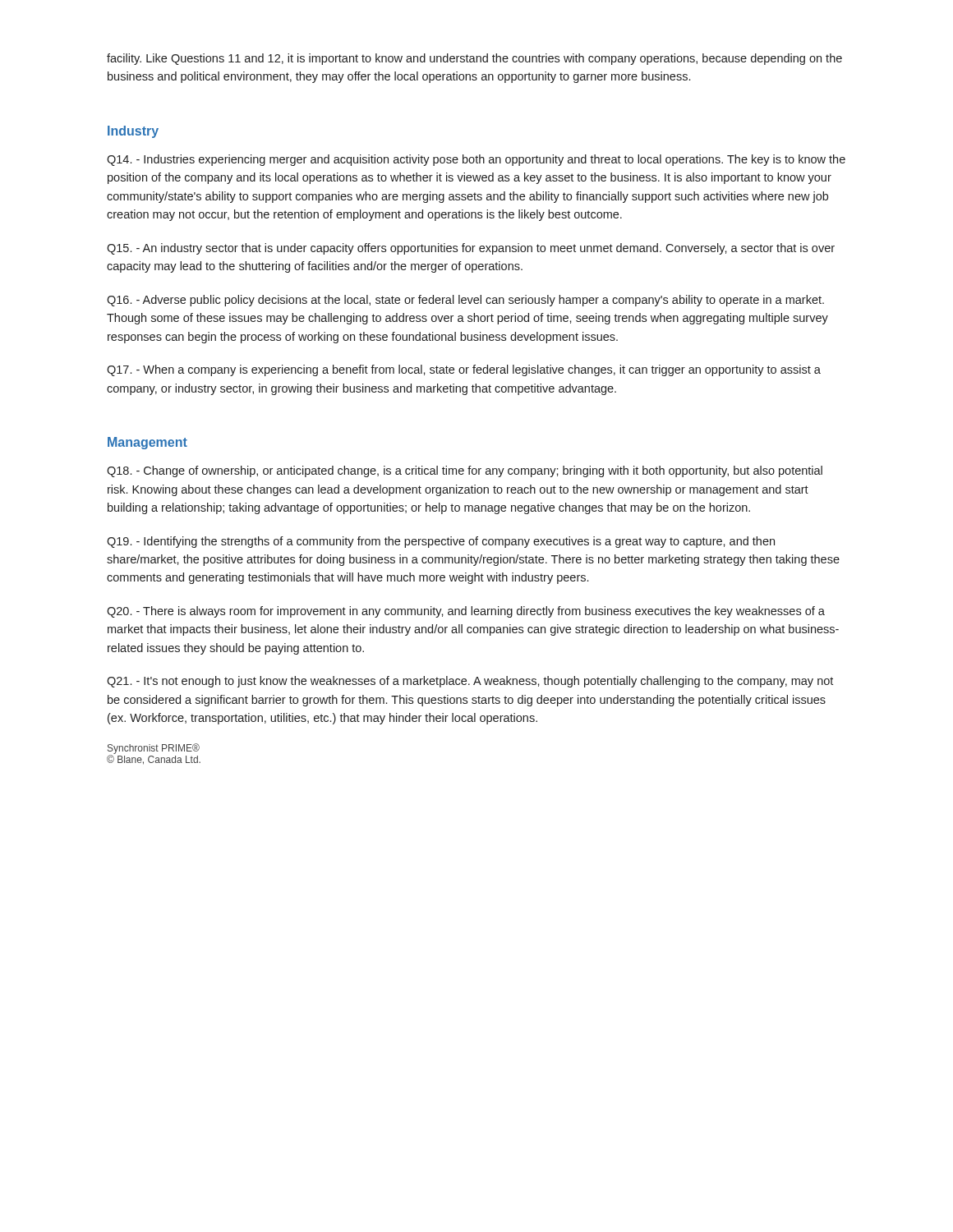Select the region starting "Q17. - When"
This screenshot has width=953, height=1232.
point(464,379)
